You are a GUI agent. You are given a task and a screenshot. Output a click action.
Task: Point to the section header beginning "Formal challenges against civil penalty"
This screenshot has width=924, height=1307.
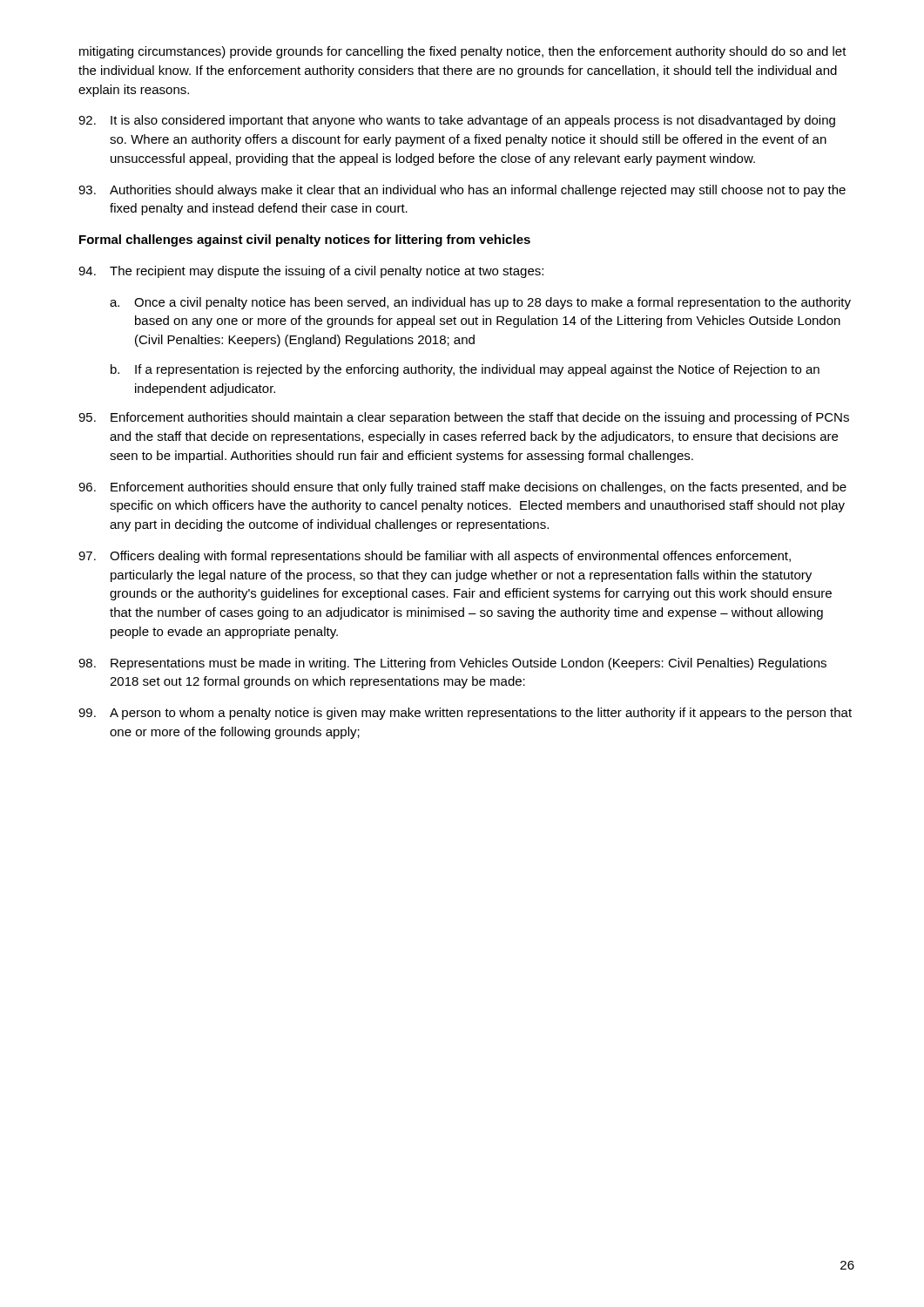point(305,239)
